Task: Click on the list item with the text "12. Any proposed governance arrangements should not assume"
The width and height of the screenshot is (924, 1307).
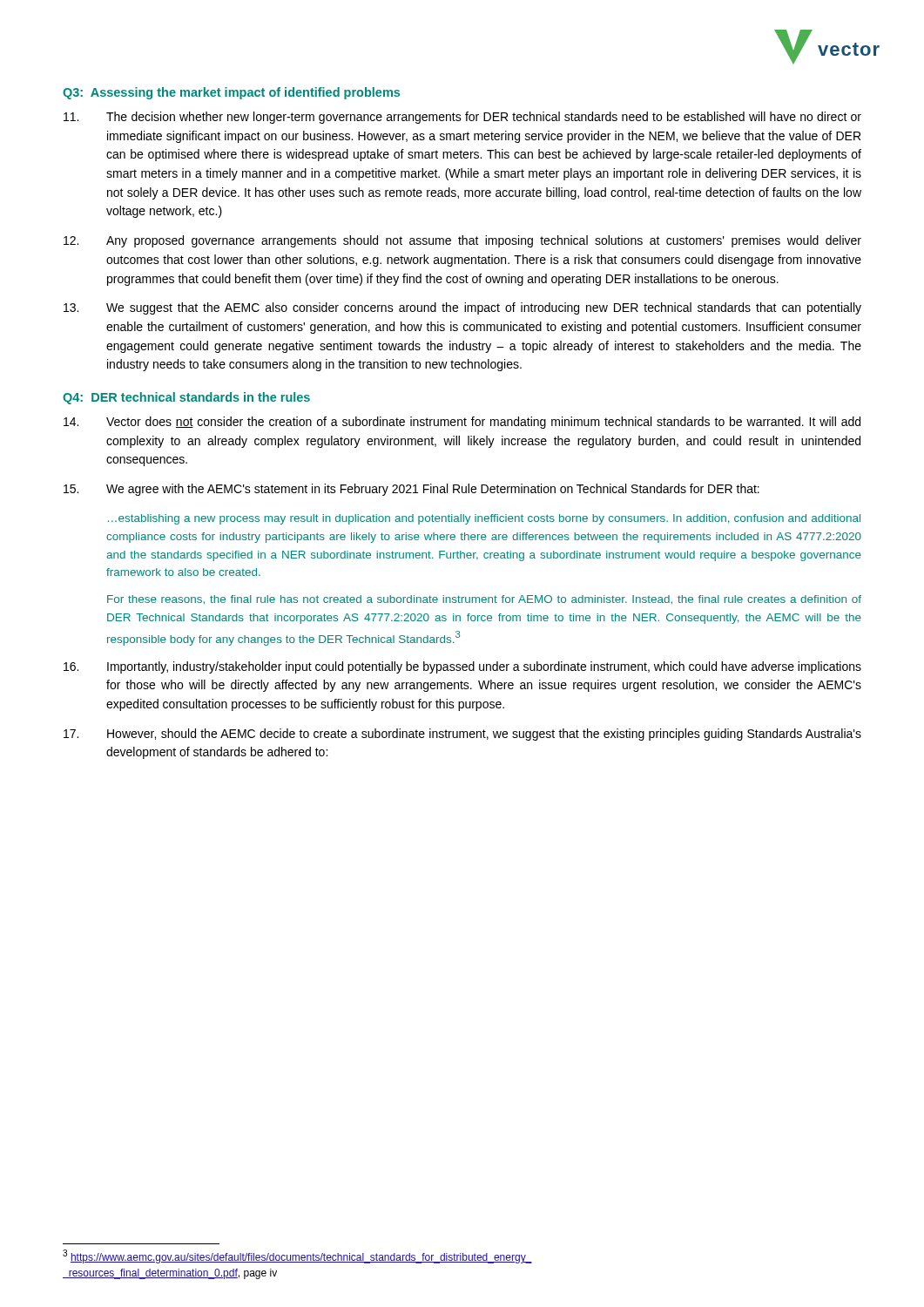Action: (x=462, y=260)
